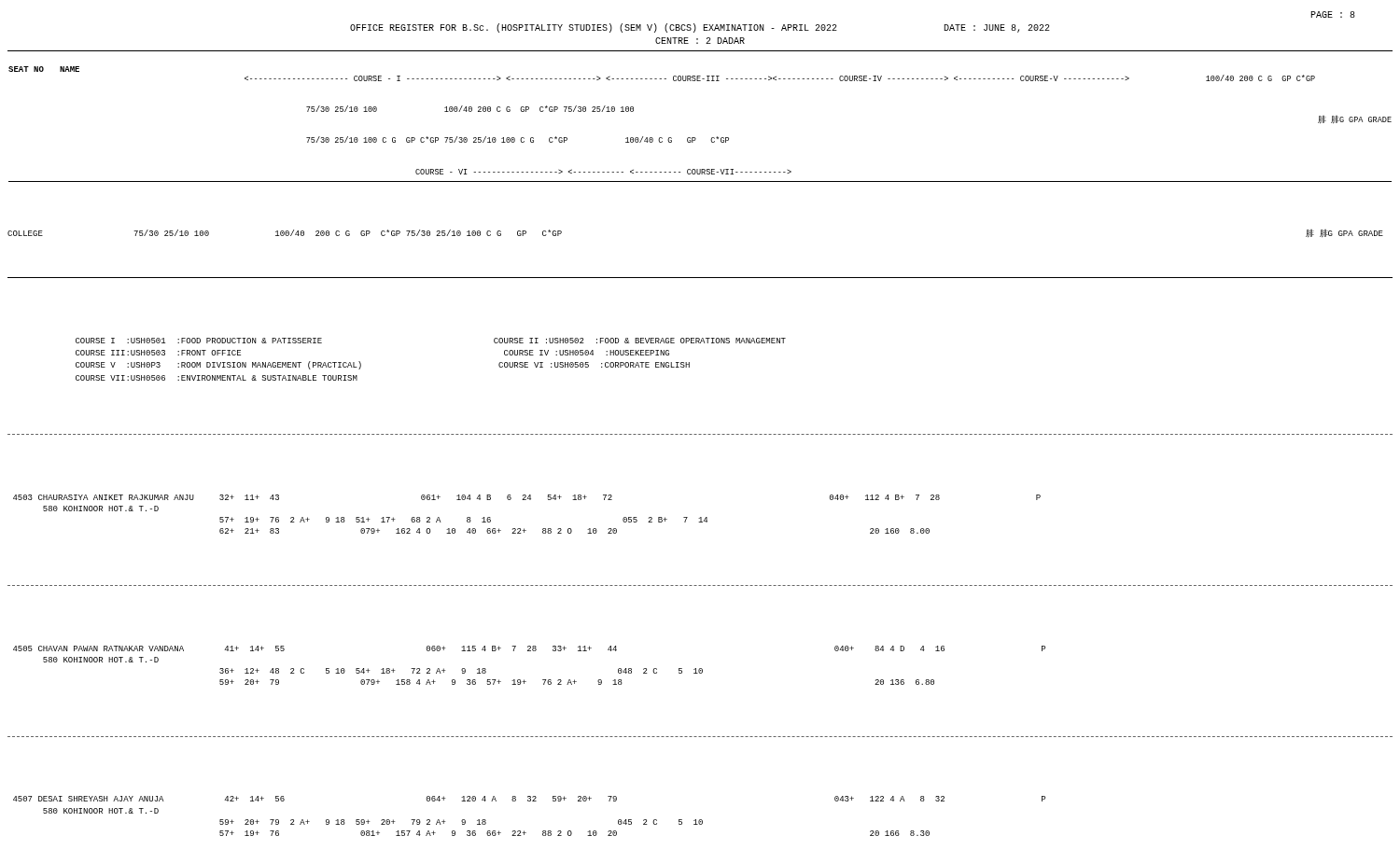Click the table
The width and height of the screenshot is (1400, 850).
(x=700, y=451)
